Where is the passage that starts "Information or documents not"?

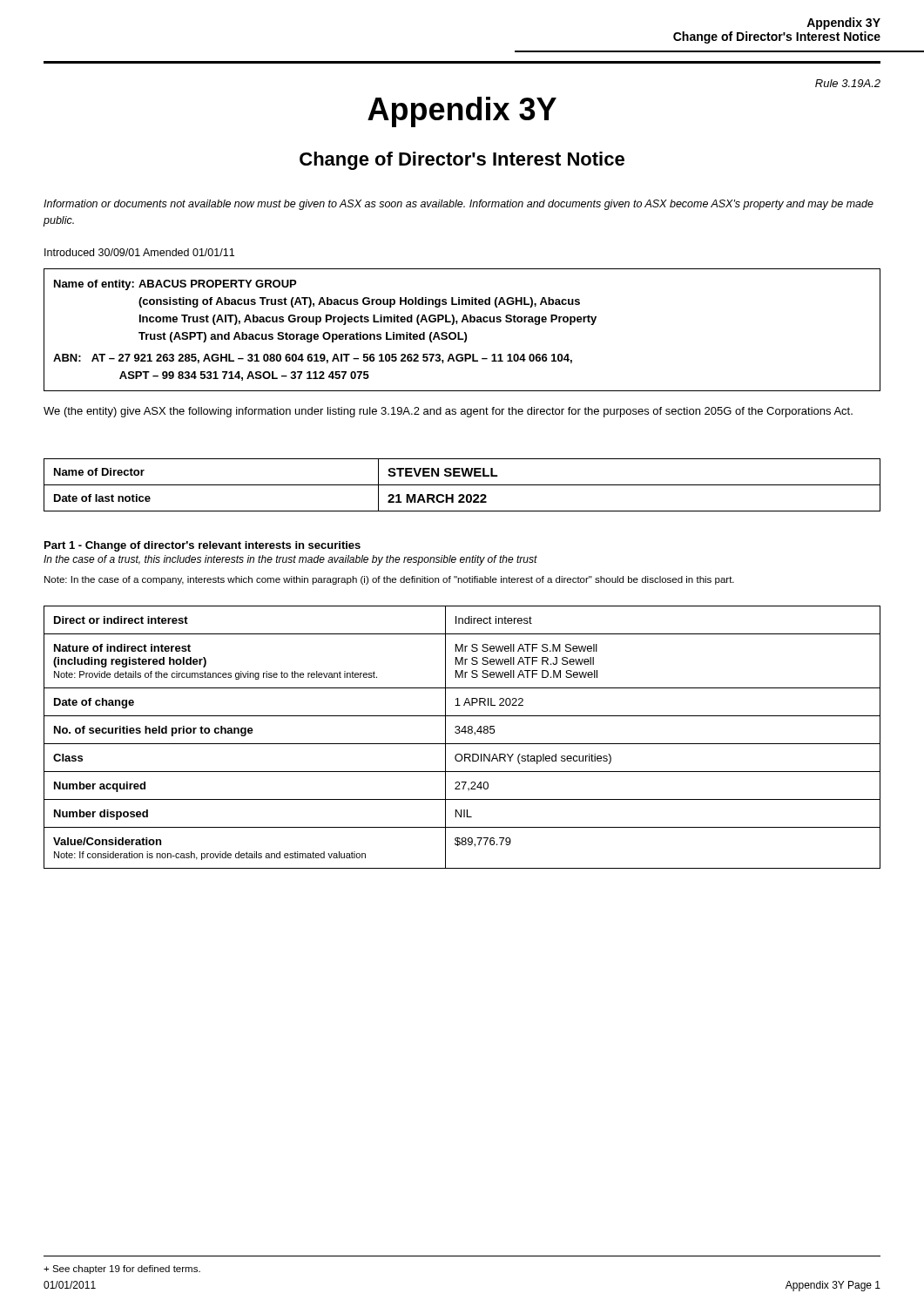coord(458,212)
